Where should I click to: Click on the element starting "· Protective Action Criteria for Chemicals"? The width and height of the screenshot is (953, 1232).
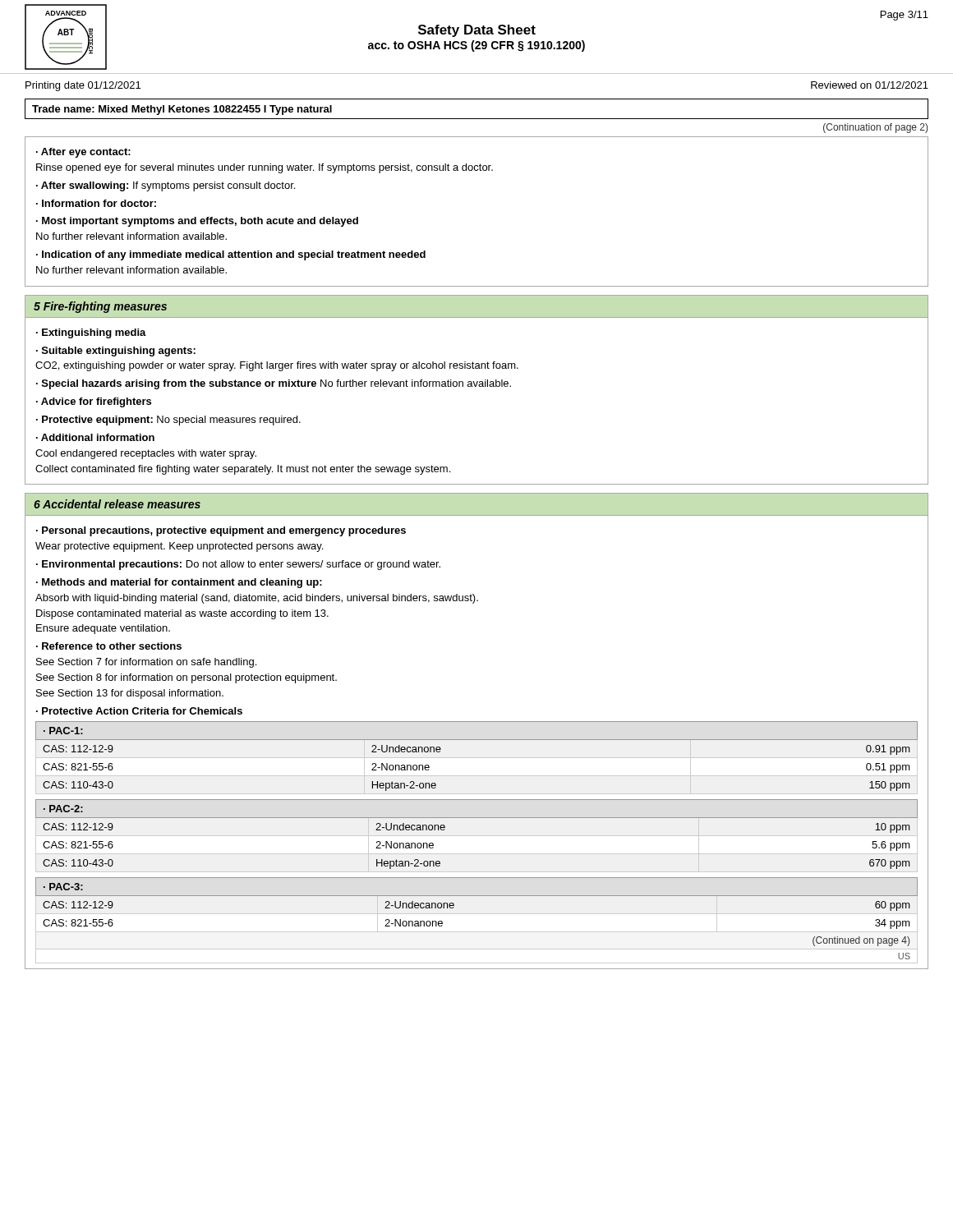click(139, 711)
